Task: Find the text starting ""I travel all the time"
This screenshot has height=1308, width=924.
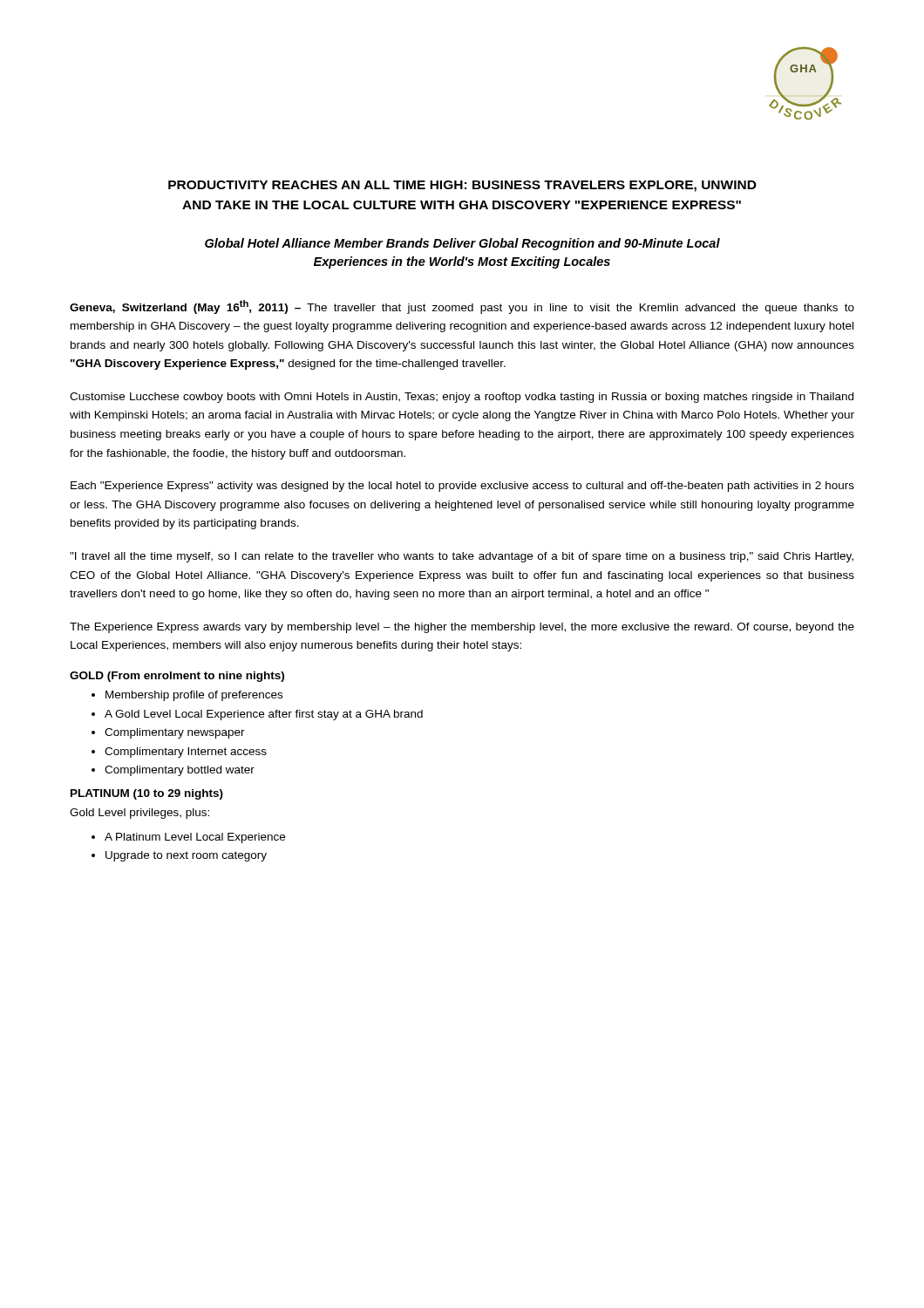Action: tap(462, 575)
